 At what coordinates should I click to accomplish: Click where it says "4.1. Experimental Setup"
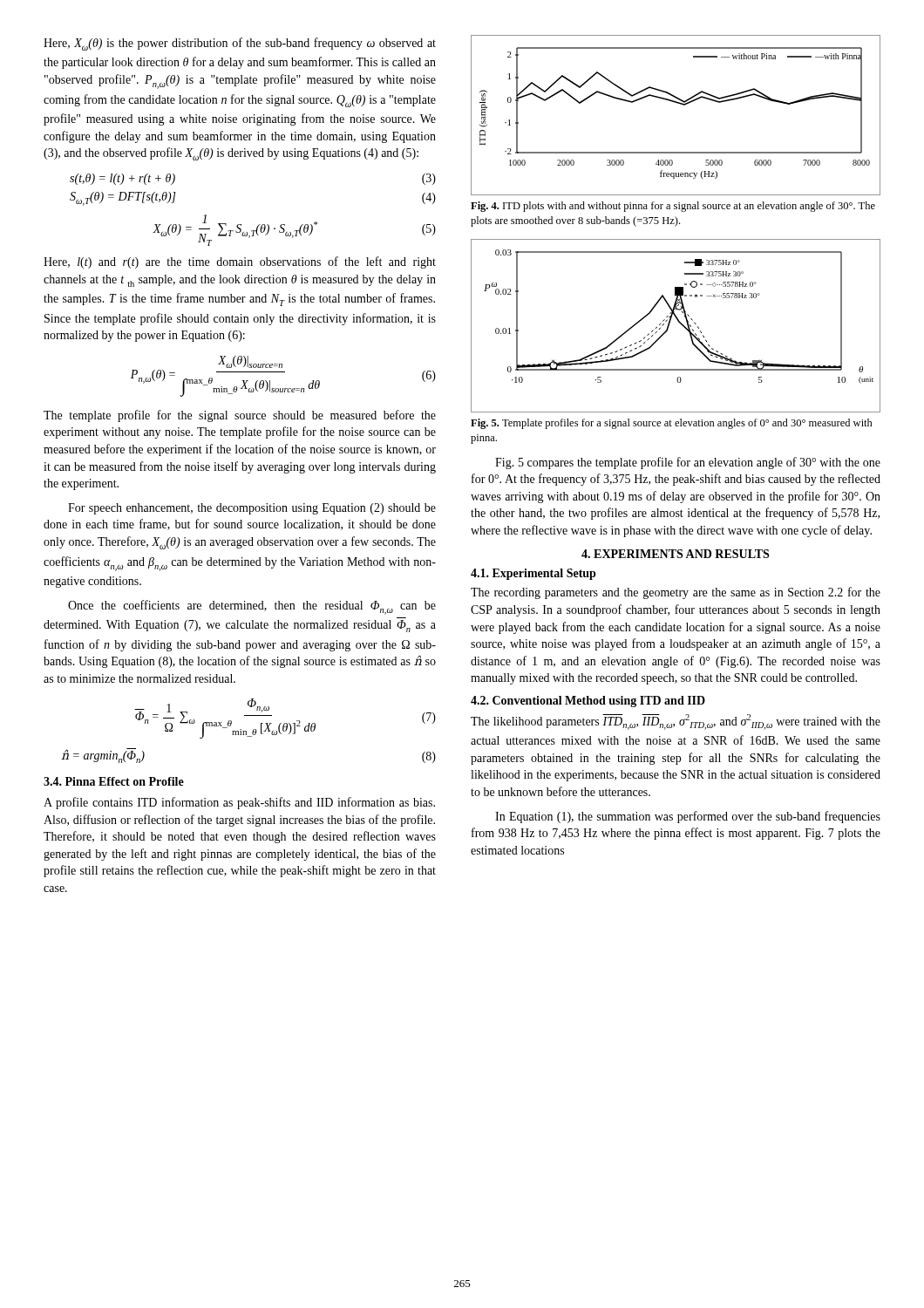pyautogui.click(x=533, y=574)
